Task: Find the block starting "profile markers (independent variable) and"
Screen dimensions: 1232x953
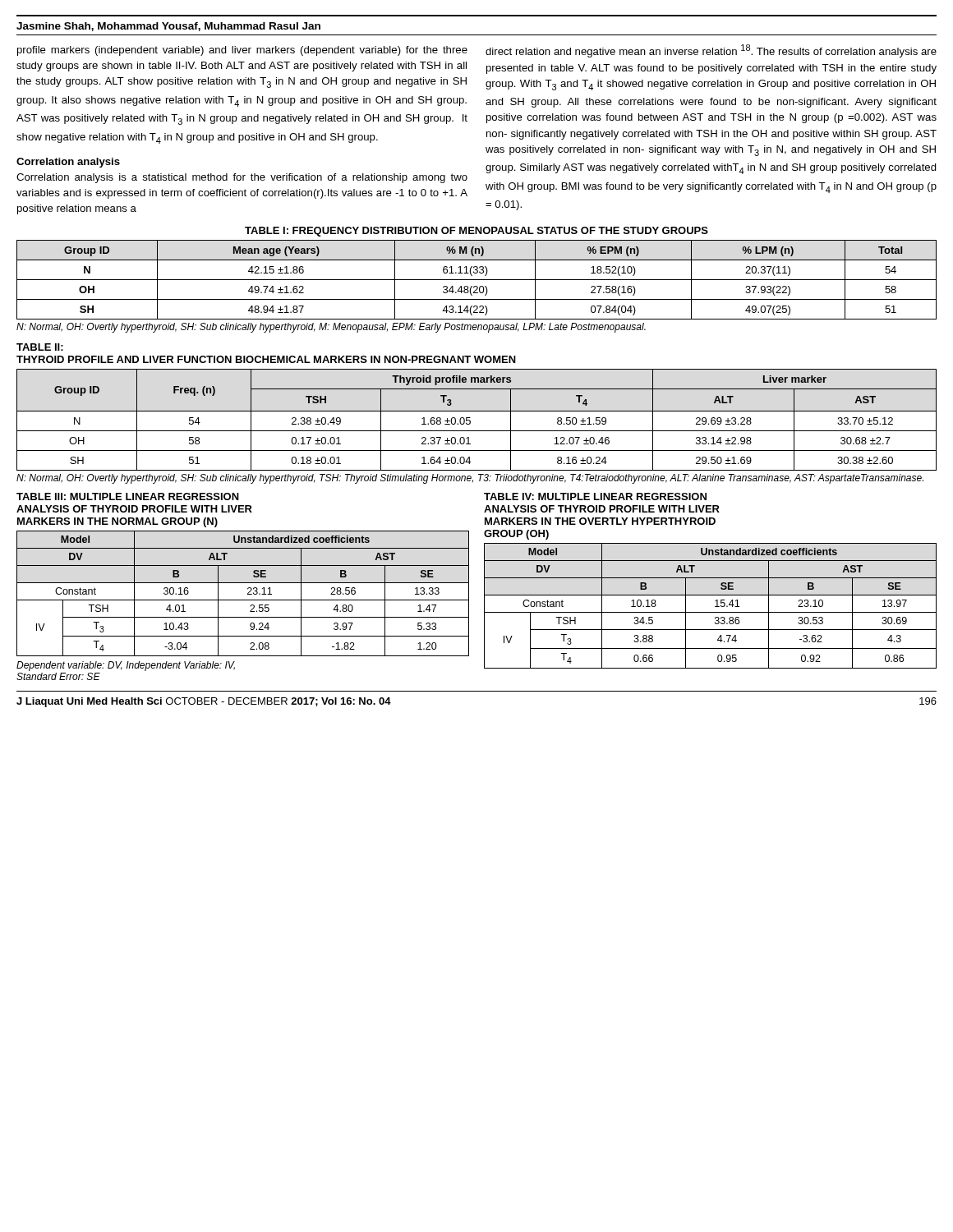Action: [242, 129]
